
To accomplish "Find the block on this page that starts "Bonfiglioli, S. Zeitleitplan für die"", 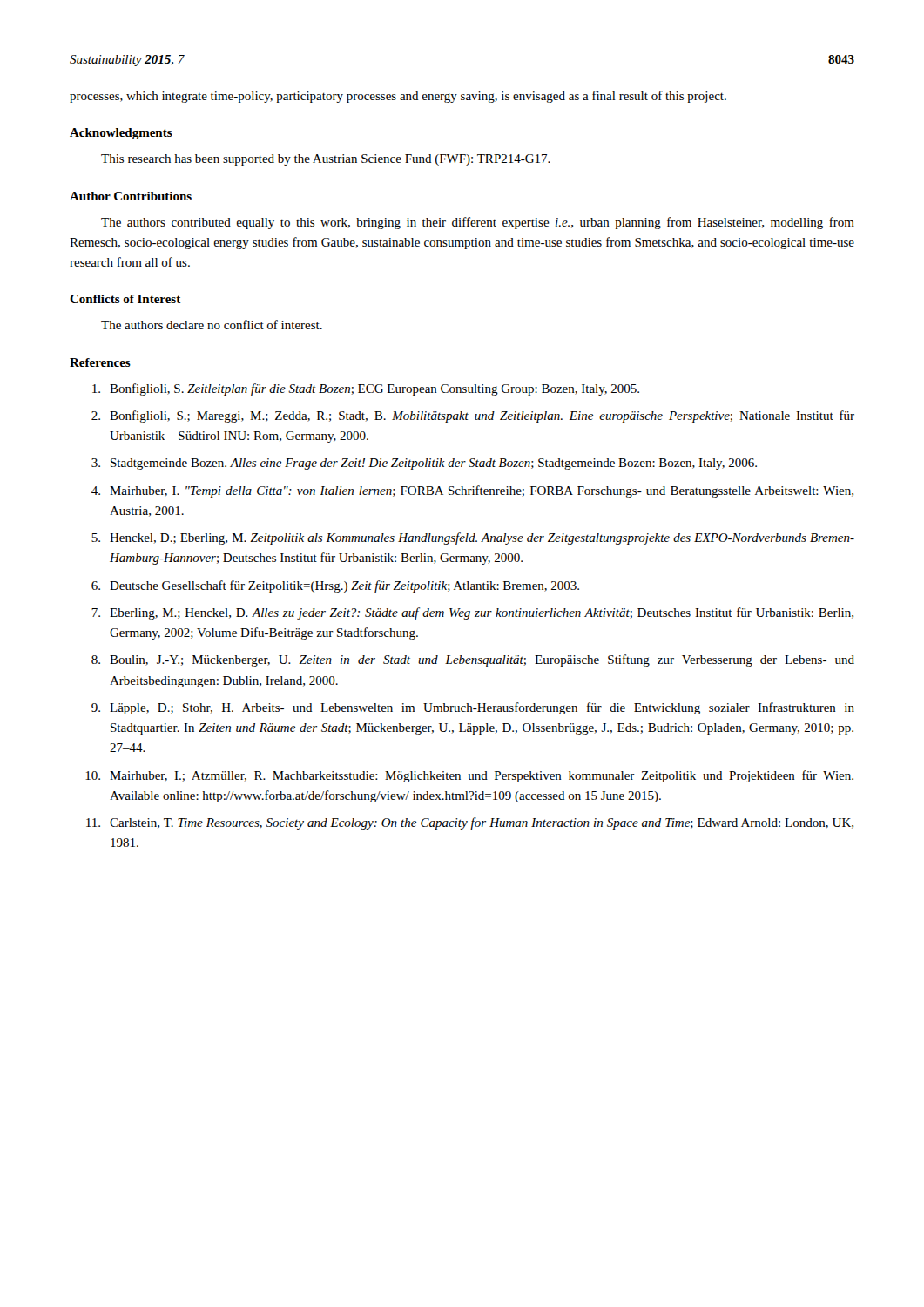I will [462, 389].
